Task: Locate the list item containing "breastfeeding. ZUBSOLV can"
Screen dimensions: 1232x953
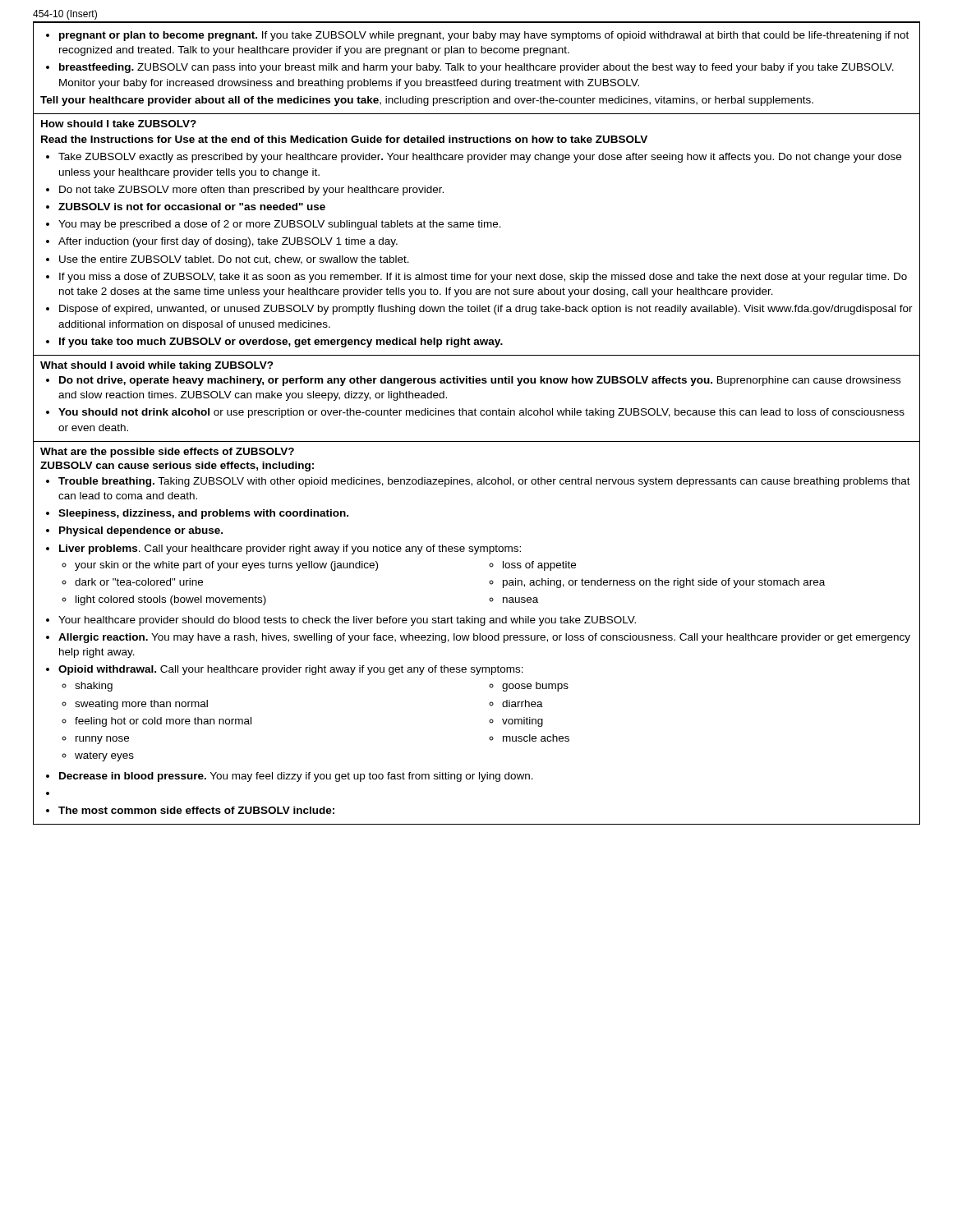Action: tap(476, 75)
